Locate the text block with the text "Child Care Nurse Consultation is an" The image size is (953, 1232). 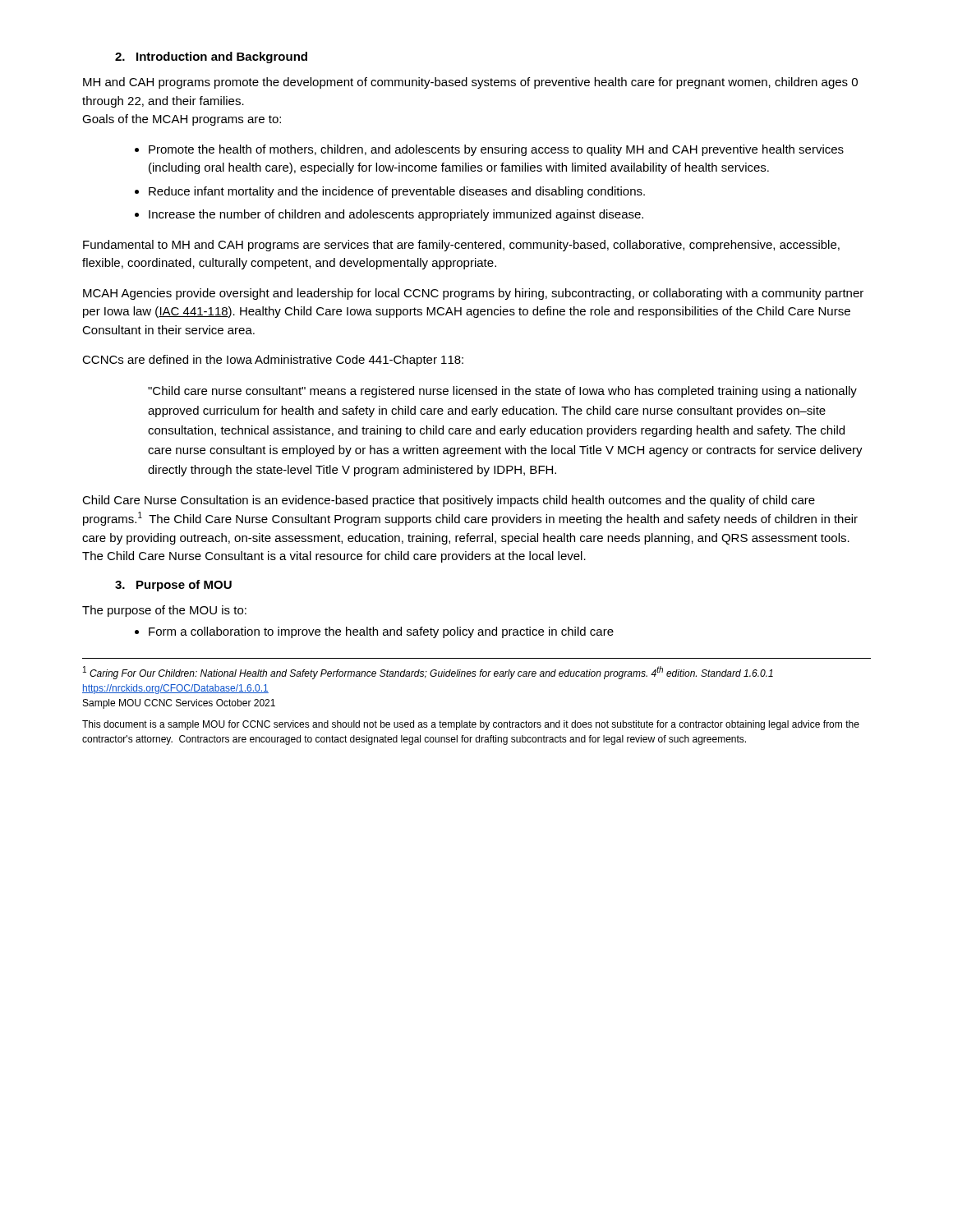(x=470, y=528)
